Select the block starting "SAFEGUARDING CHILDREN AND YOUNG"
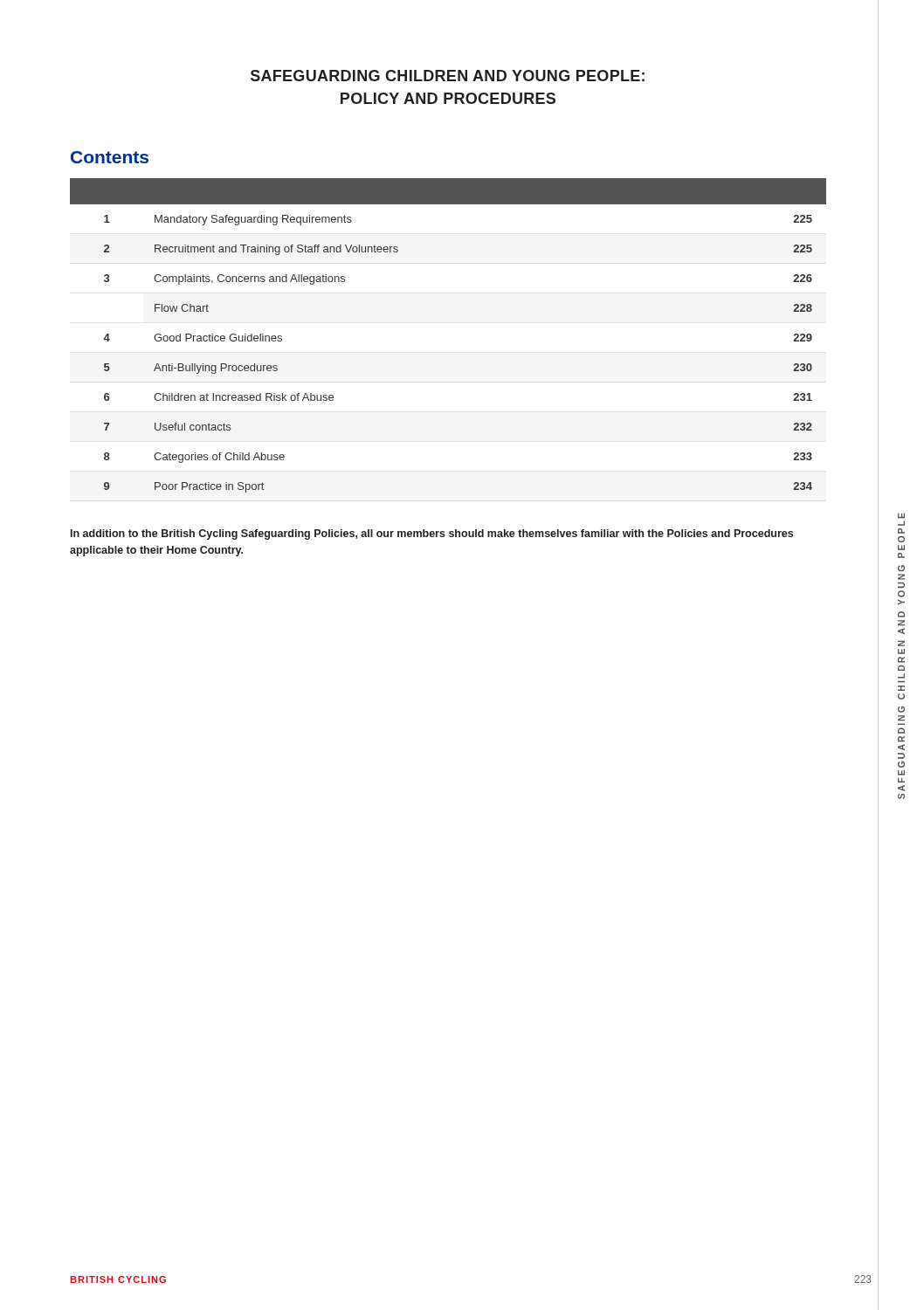The width and height of the screenshot is (924, 1310). [448, 87]
